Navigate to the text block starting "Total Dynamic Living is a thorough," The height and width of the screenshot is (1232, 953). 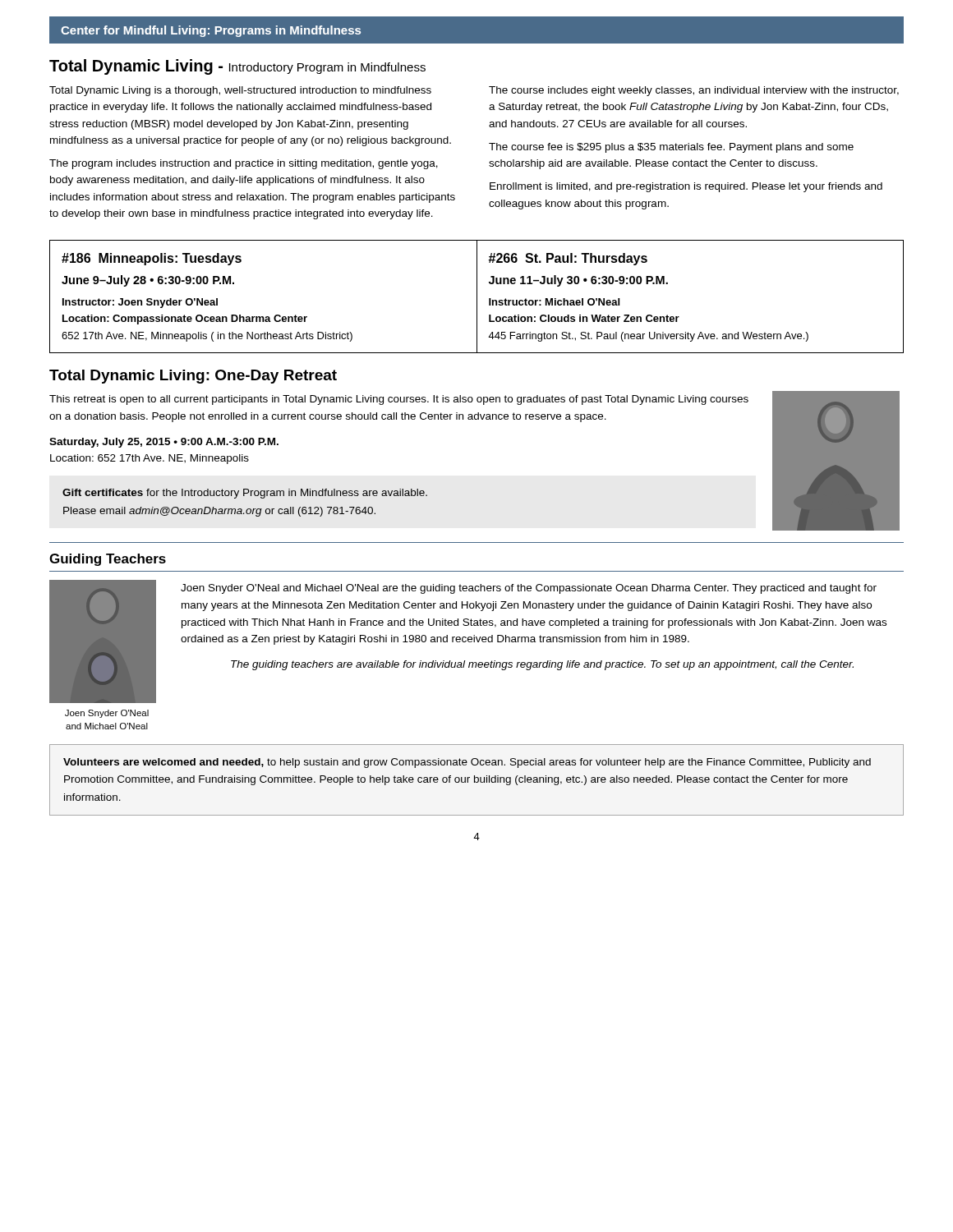[x=257, y=152]
